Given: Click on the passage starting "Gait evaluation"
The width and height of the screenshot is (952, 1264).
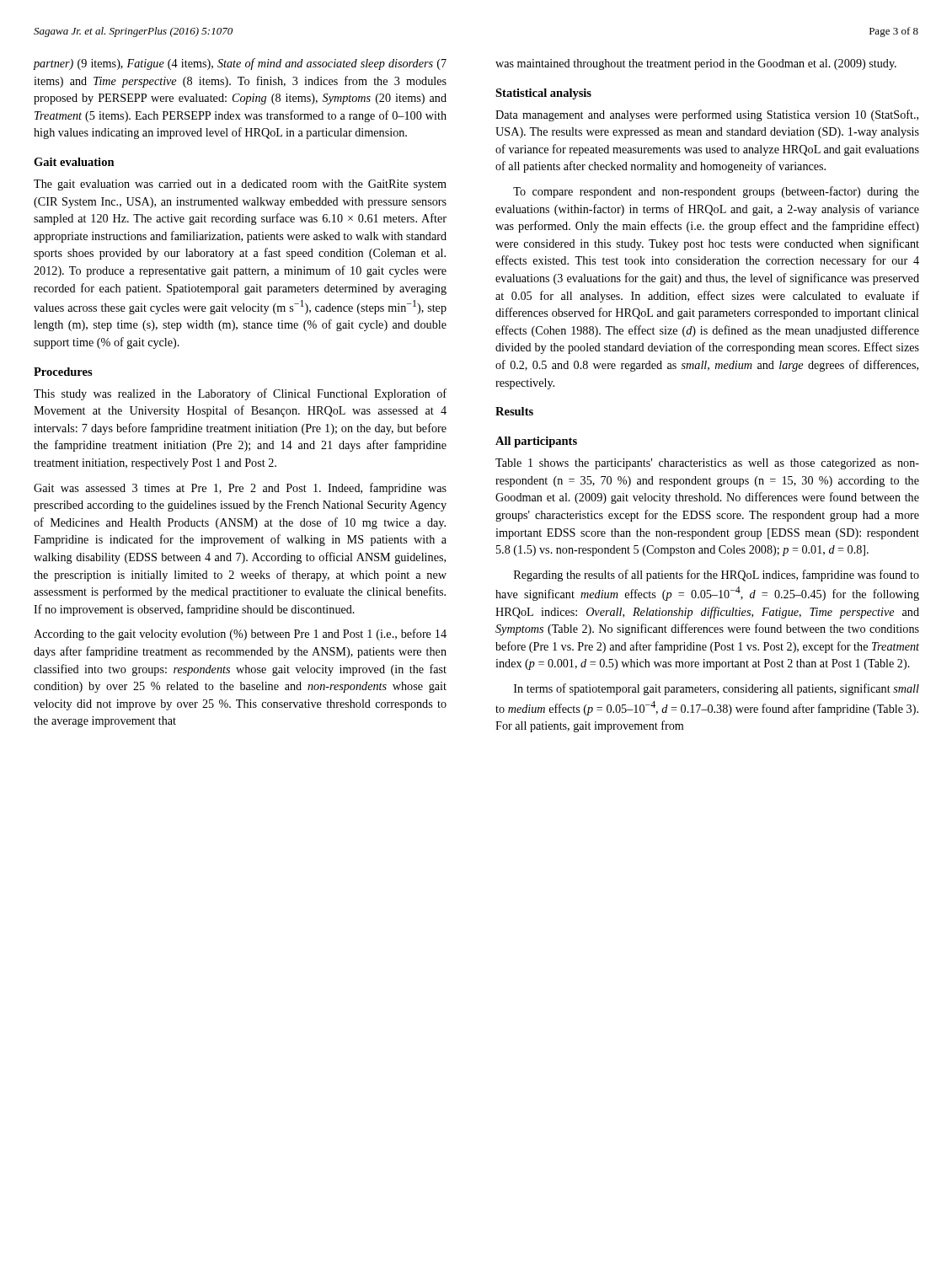Looking at the screenshot, I should tap(74, 162).
